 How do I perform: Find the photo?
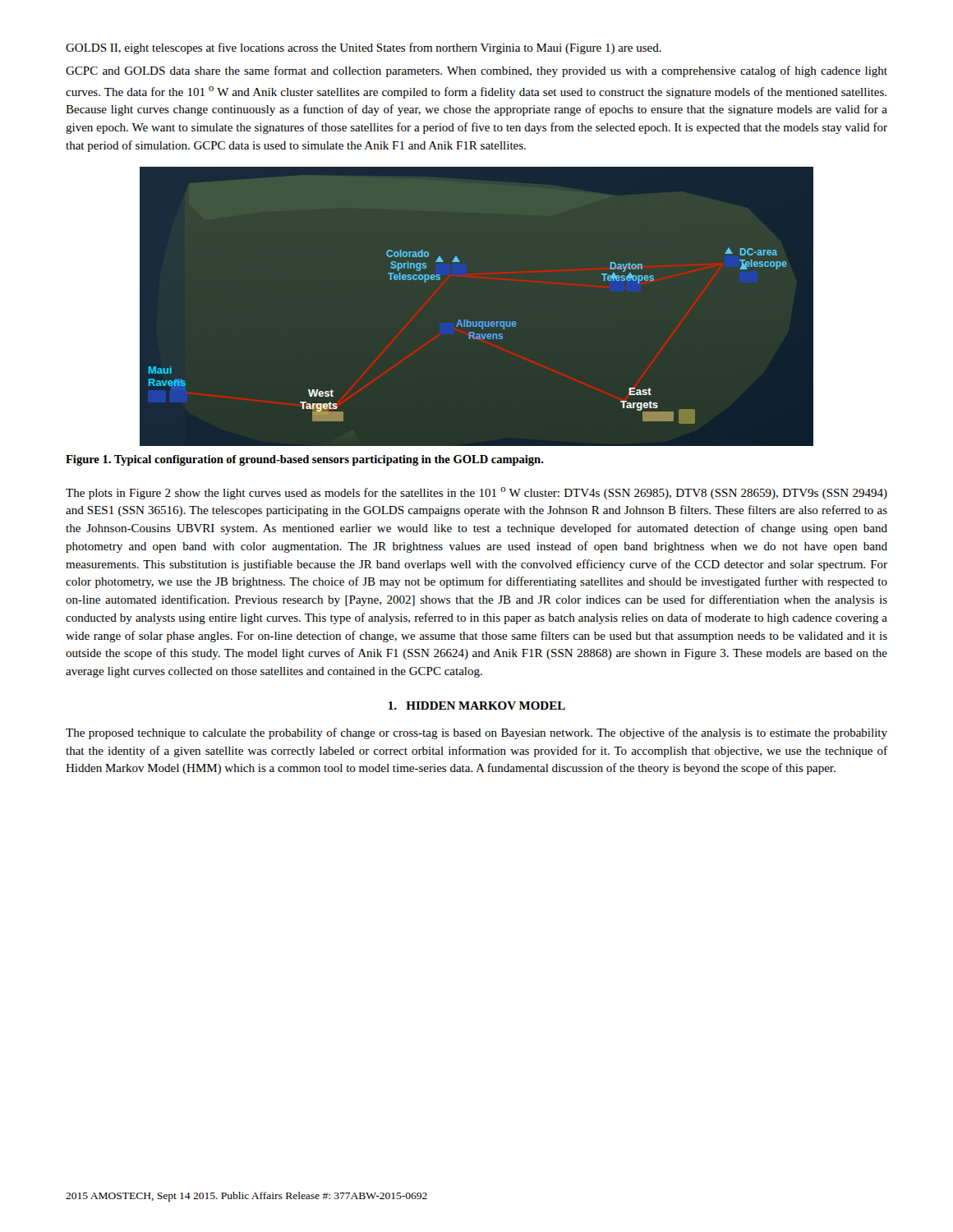(476, 306)
